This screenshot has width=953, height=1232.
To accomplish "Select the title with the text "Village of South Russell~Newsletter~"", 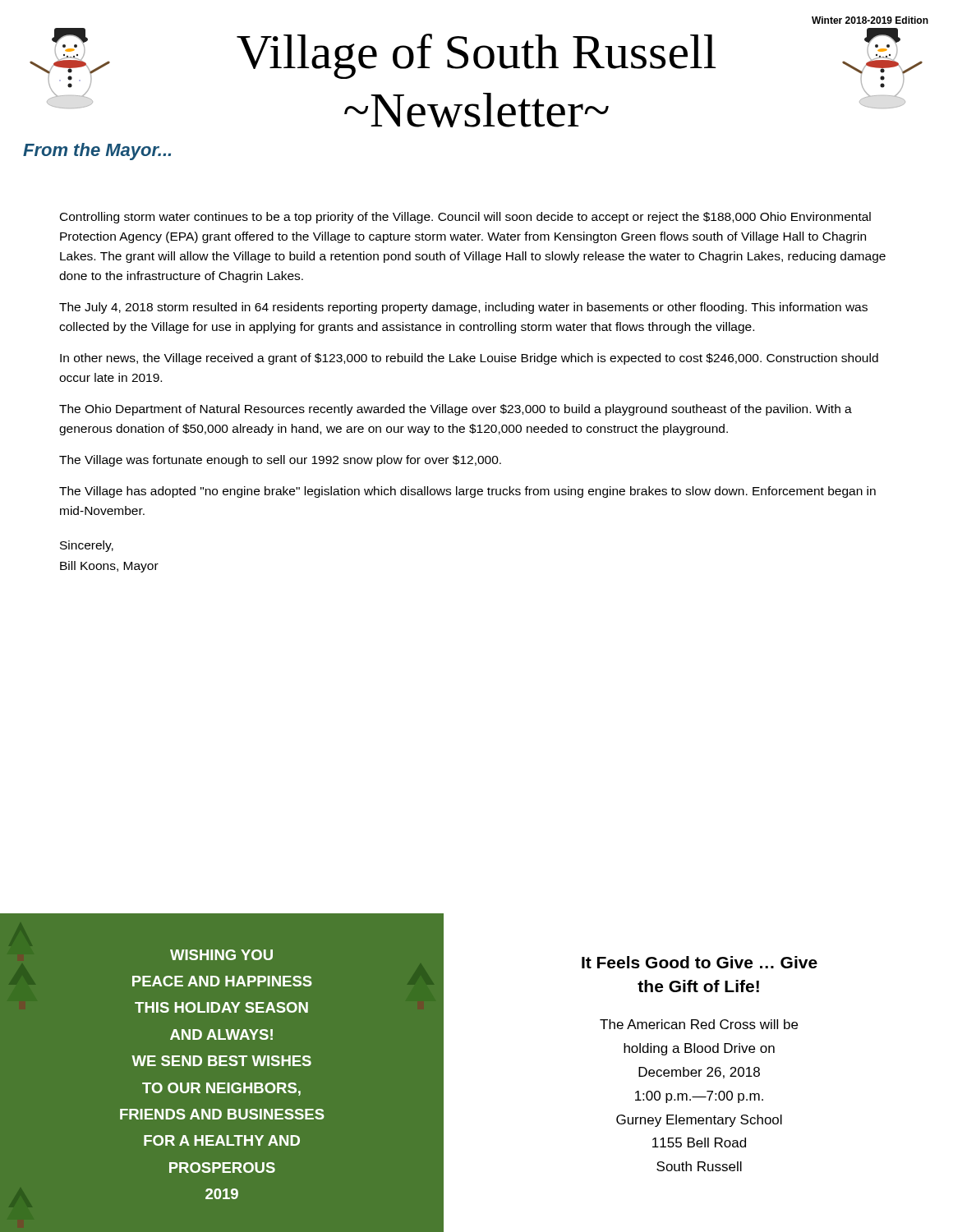I will tap(476, 81).
